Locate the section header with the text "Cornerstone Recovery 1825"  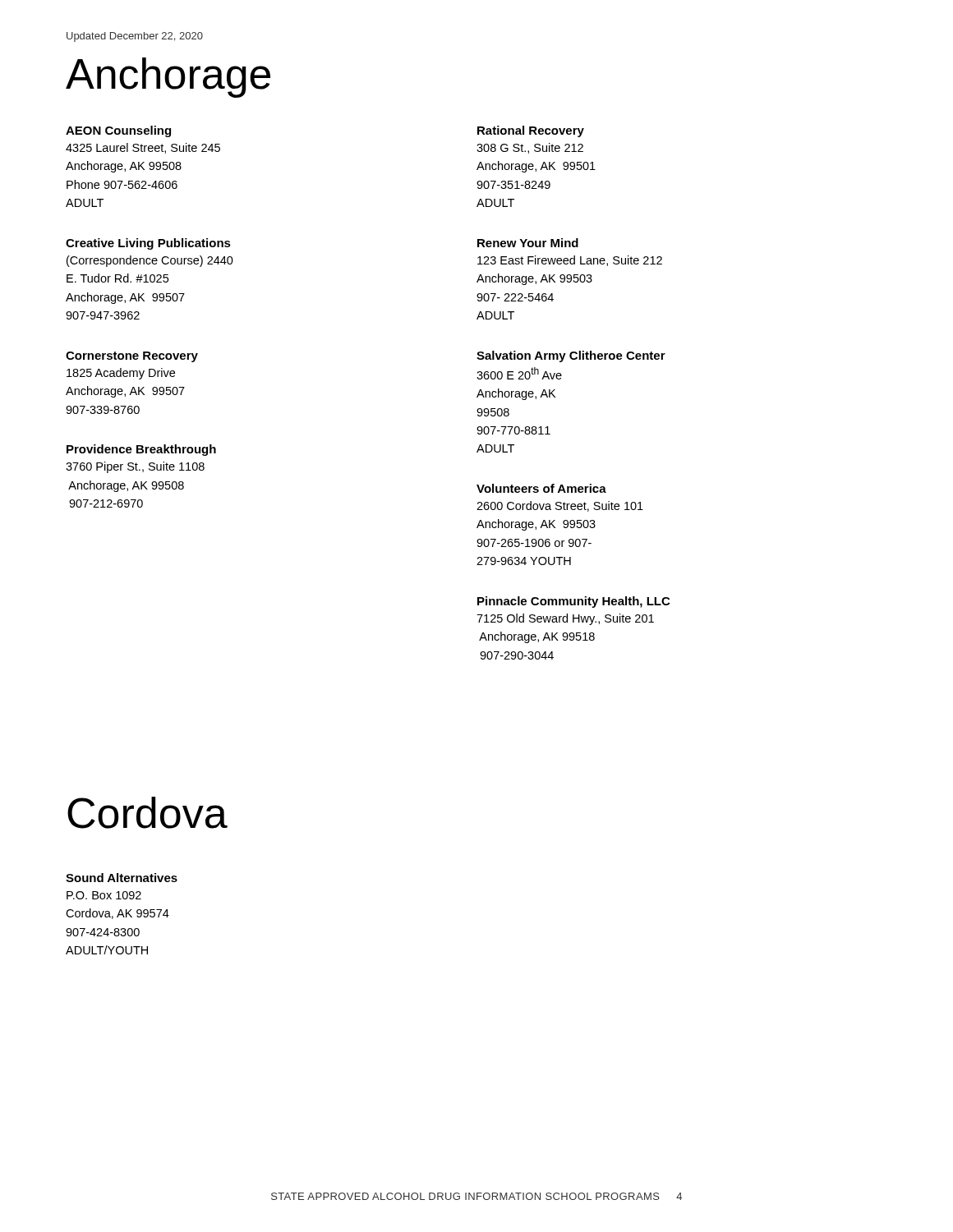132,357
